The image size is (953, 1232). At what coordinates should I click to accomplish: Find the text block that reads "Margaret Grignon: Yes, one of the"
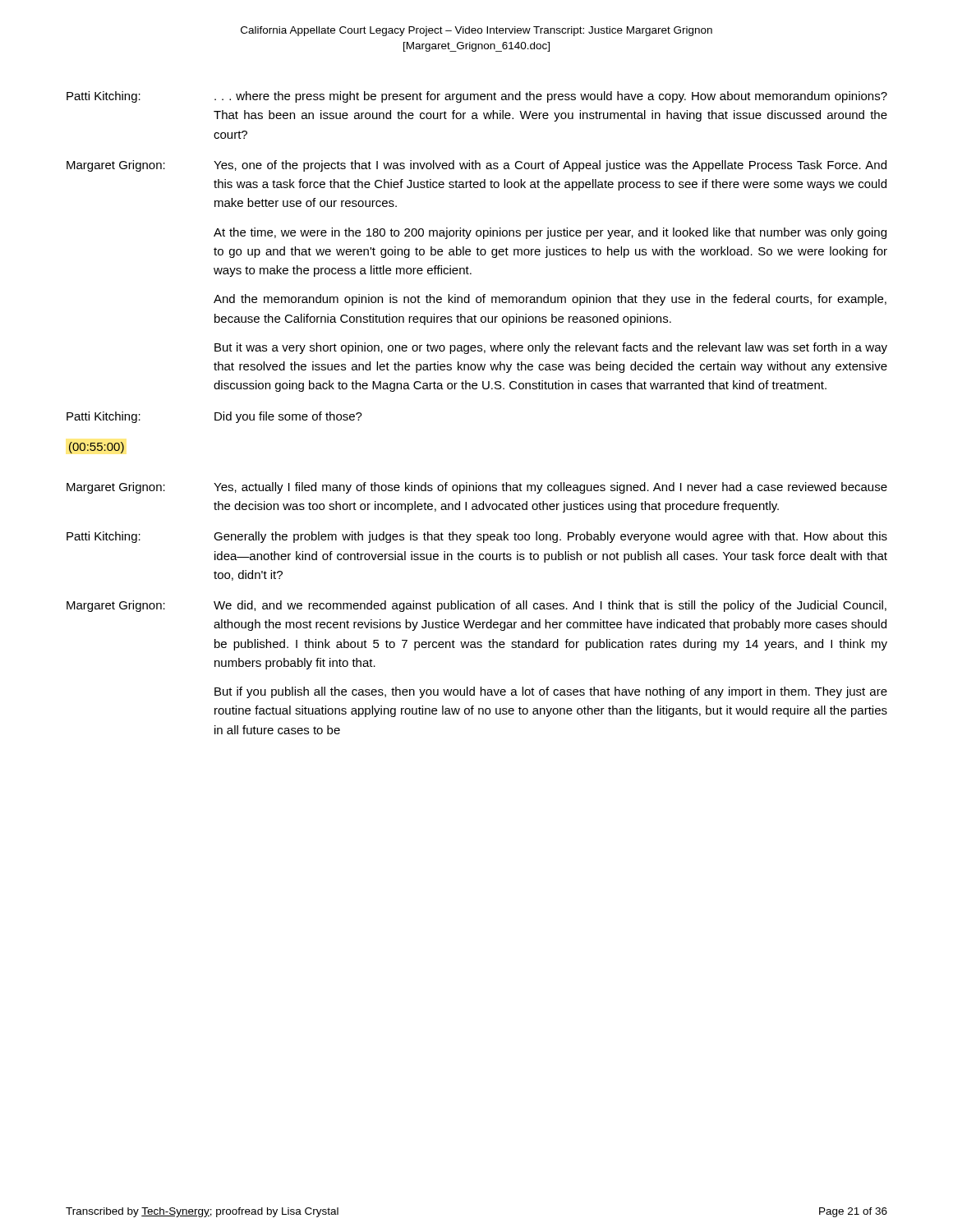[476, 275]
